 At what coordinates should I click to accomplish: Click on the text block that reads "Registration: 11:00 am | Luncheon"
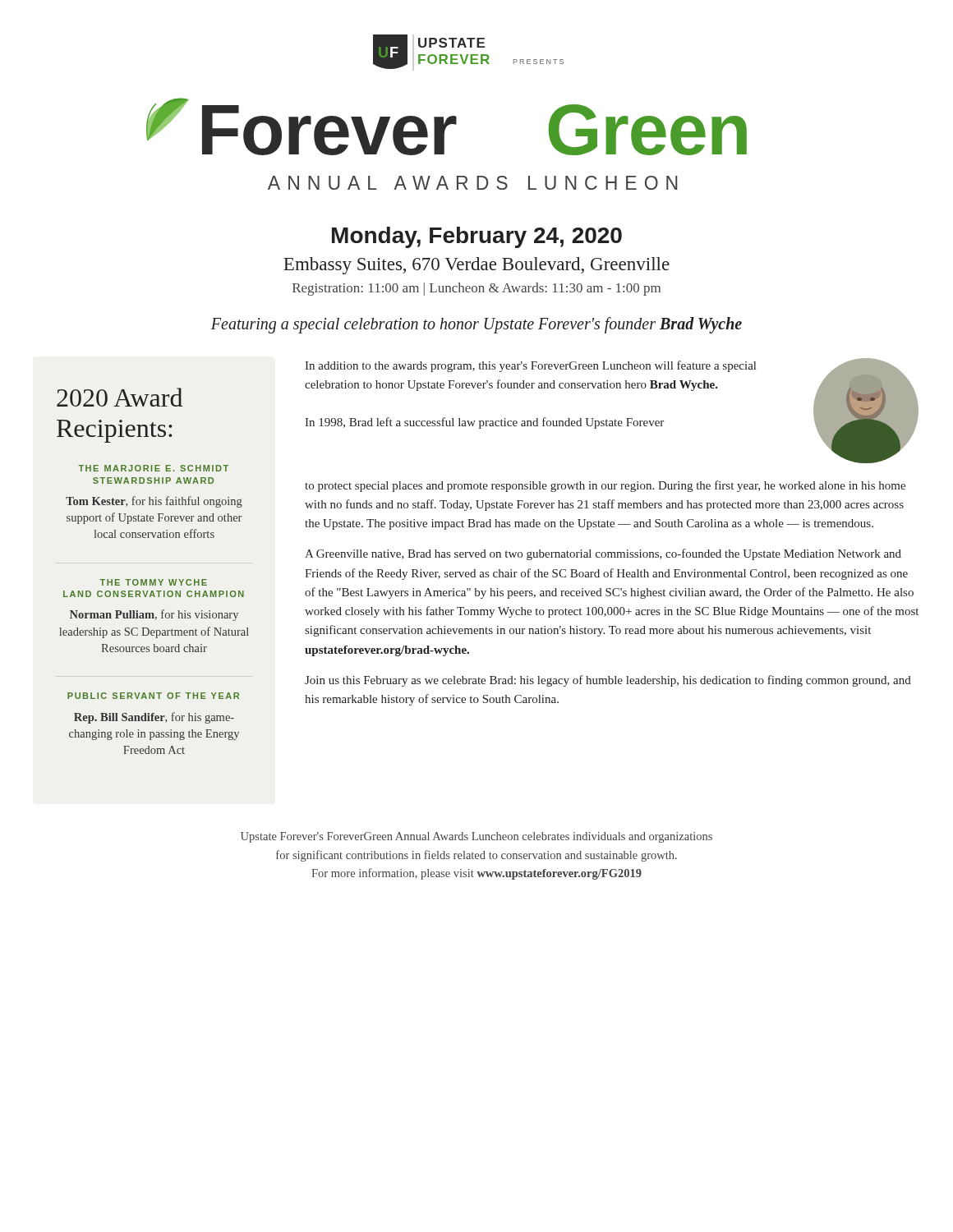[476, 288]
